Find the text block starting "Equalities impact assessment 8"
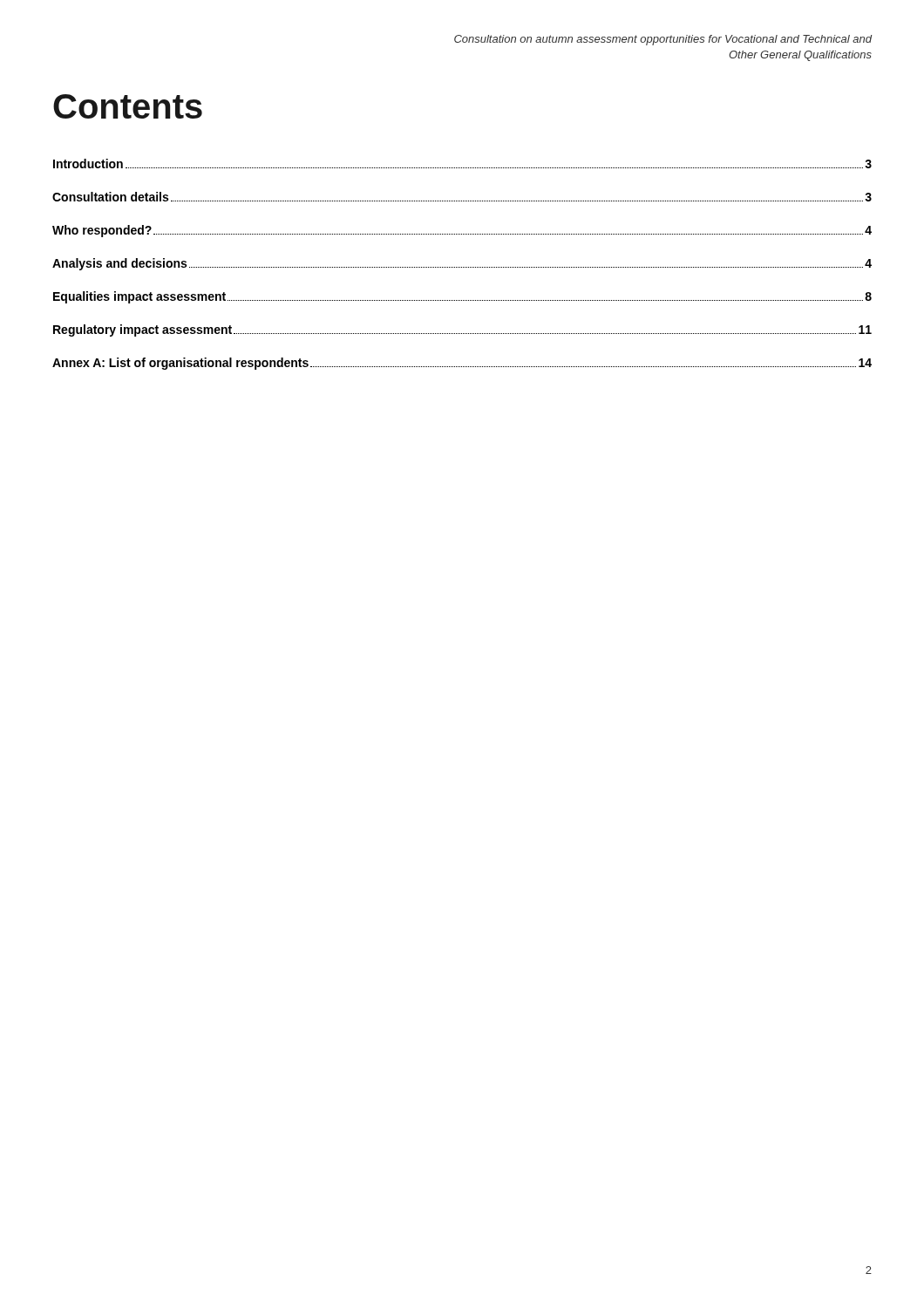 point(462,296)
